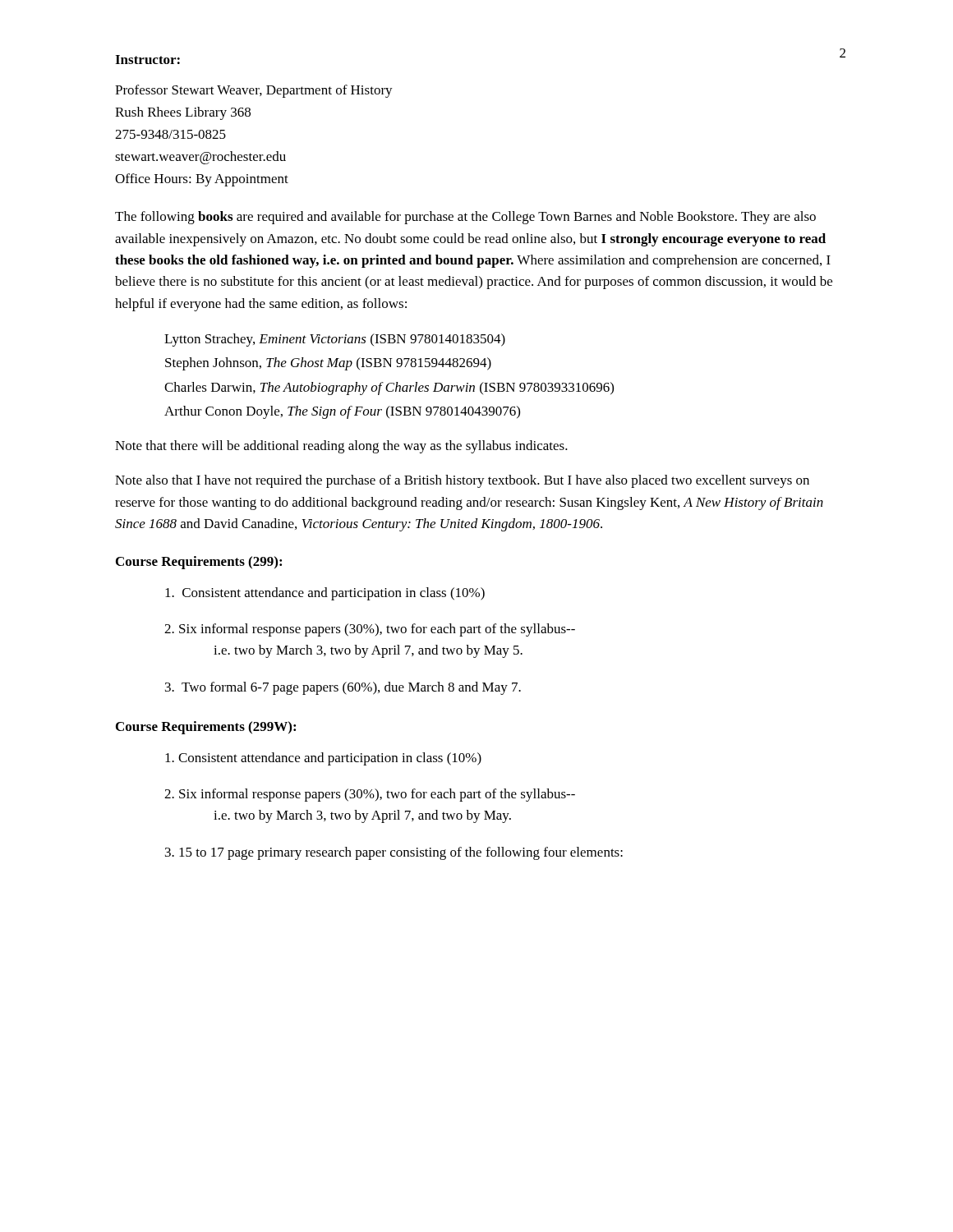Point to "Lytton Strachey, Eminent Victorians (ISBN 9780140183504)"
The image size is (953, 1232).
335,339
